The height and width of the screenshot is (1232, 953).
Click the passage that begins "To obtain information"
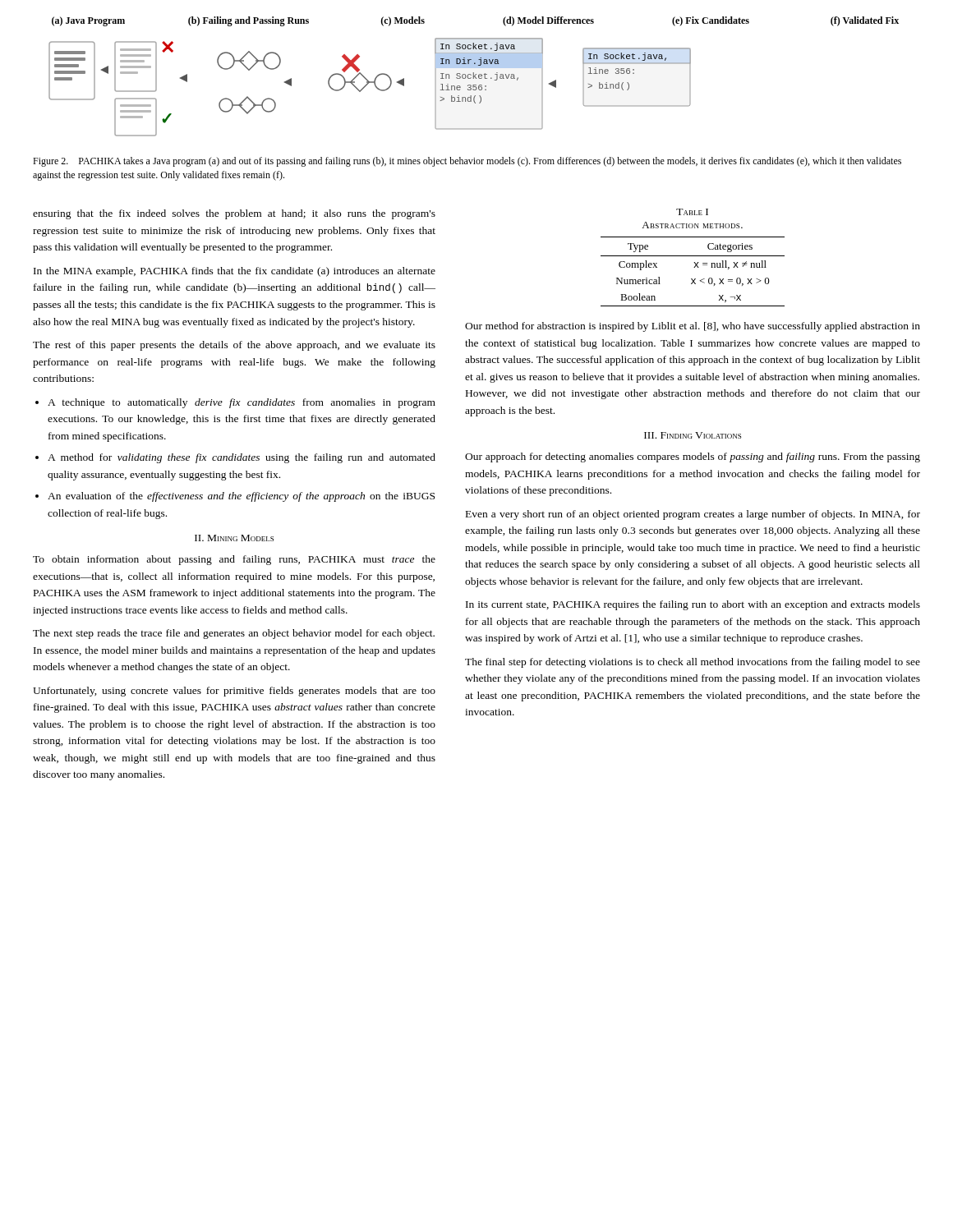point(234,584)
